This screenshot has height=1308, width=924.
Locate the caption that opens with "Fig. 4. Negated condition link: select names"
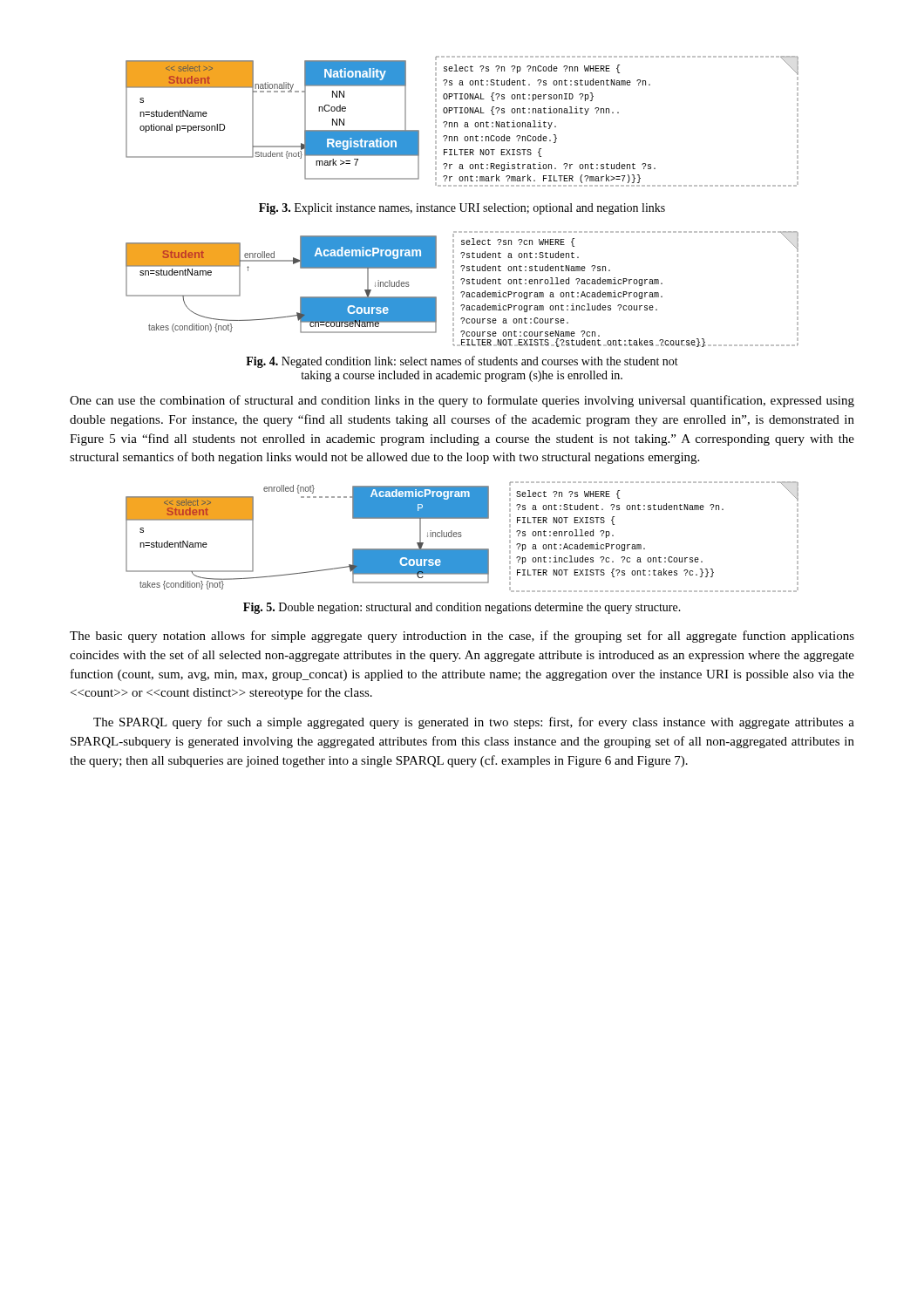(x=462, y=368)
